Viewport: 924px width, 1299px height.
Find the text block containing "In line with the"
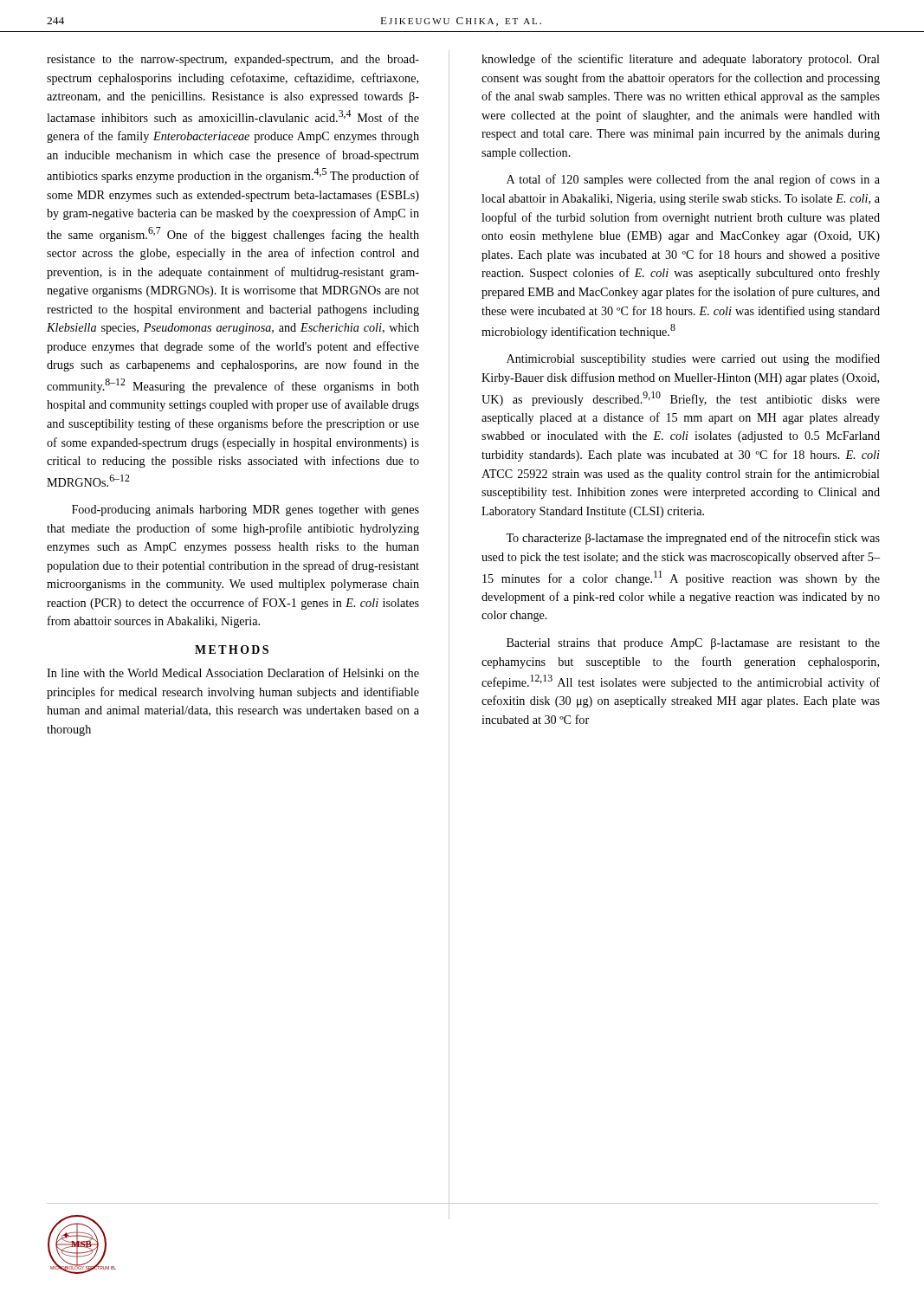coord(233,701)
